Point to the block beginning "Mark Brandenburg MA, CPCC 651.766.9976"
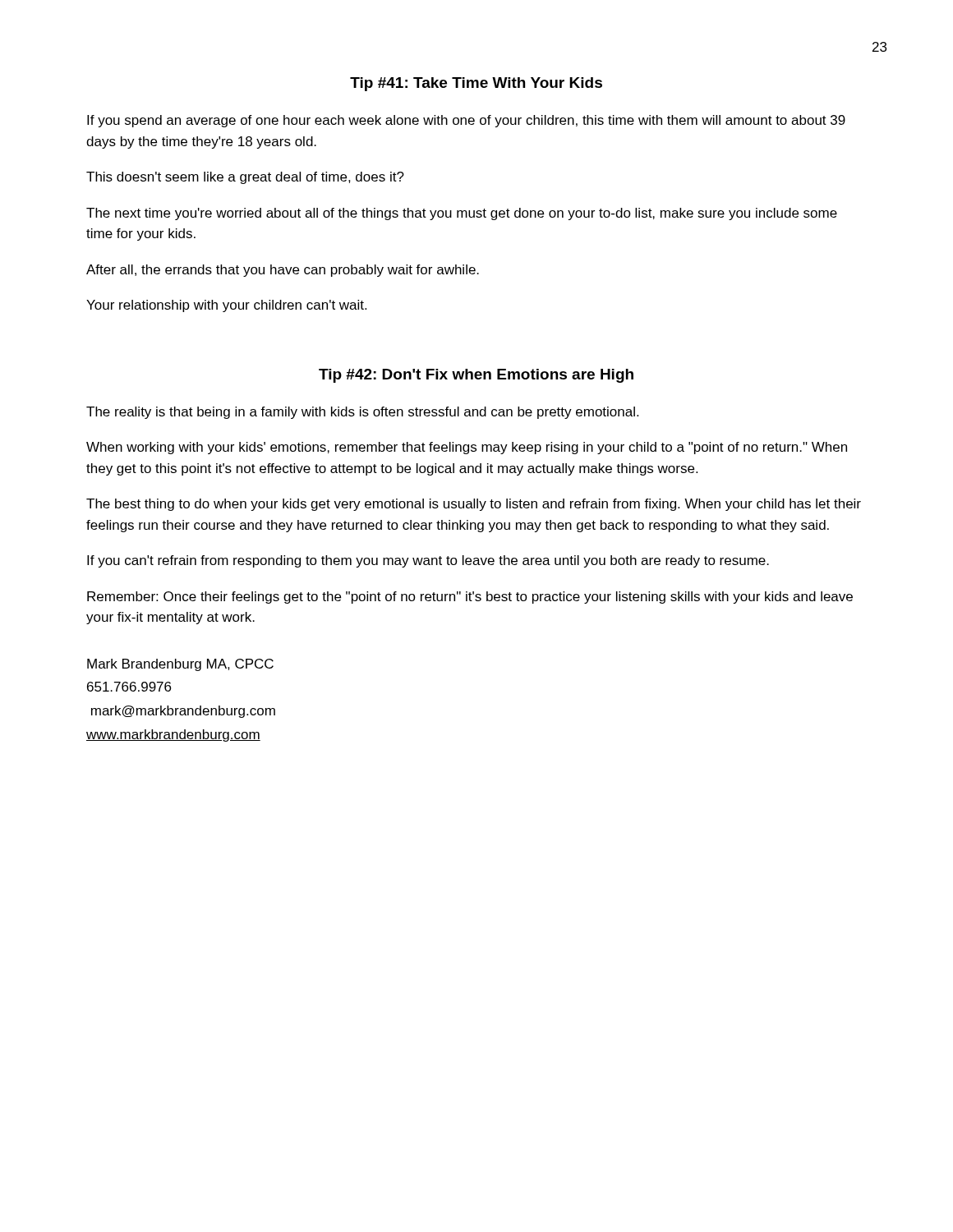The width and height of the screenshot is (953, 1232). [x=181, y=699]
